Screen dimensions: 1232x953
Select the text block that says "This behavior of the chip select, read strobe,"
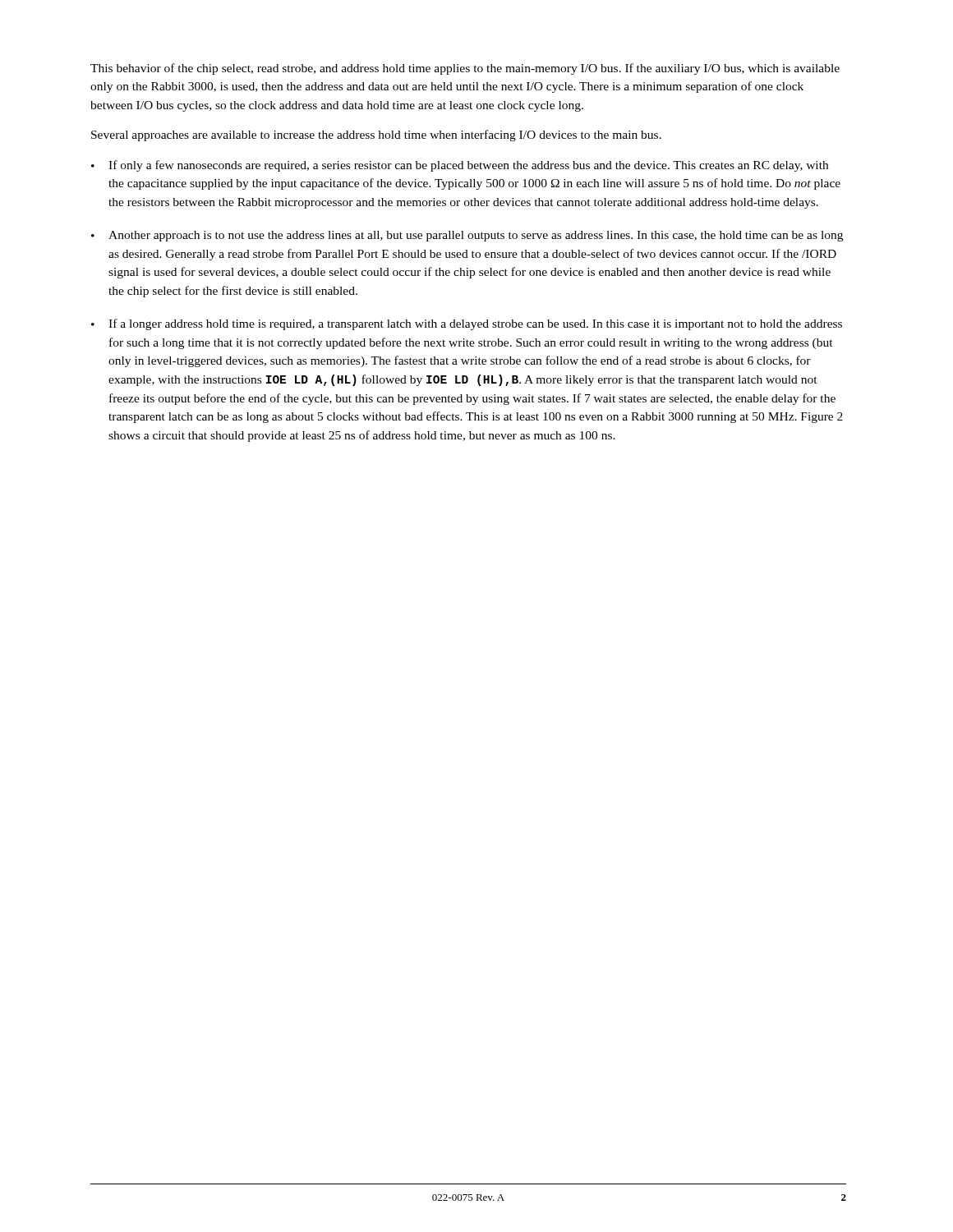pyautogui.click(x=465, y=86)
